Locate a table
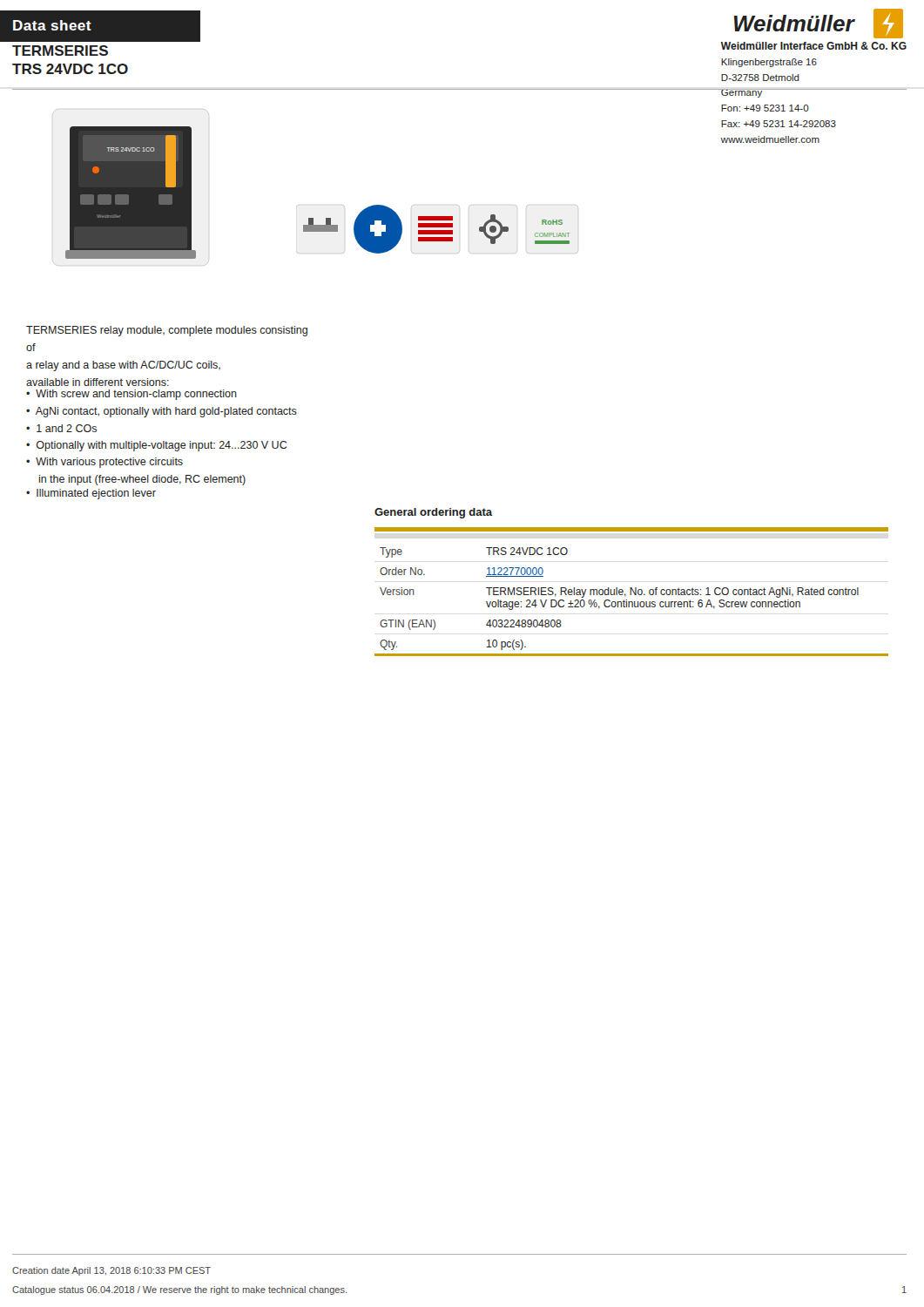 (x=631, y=592)
